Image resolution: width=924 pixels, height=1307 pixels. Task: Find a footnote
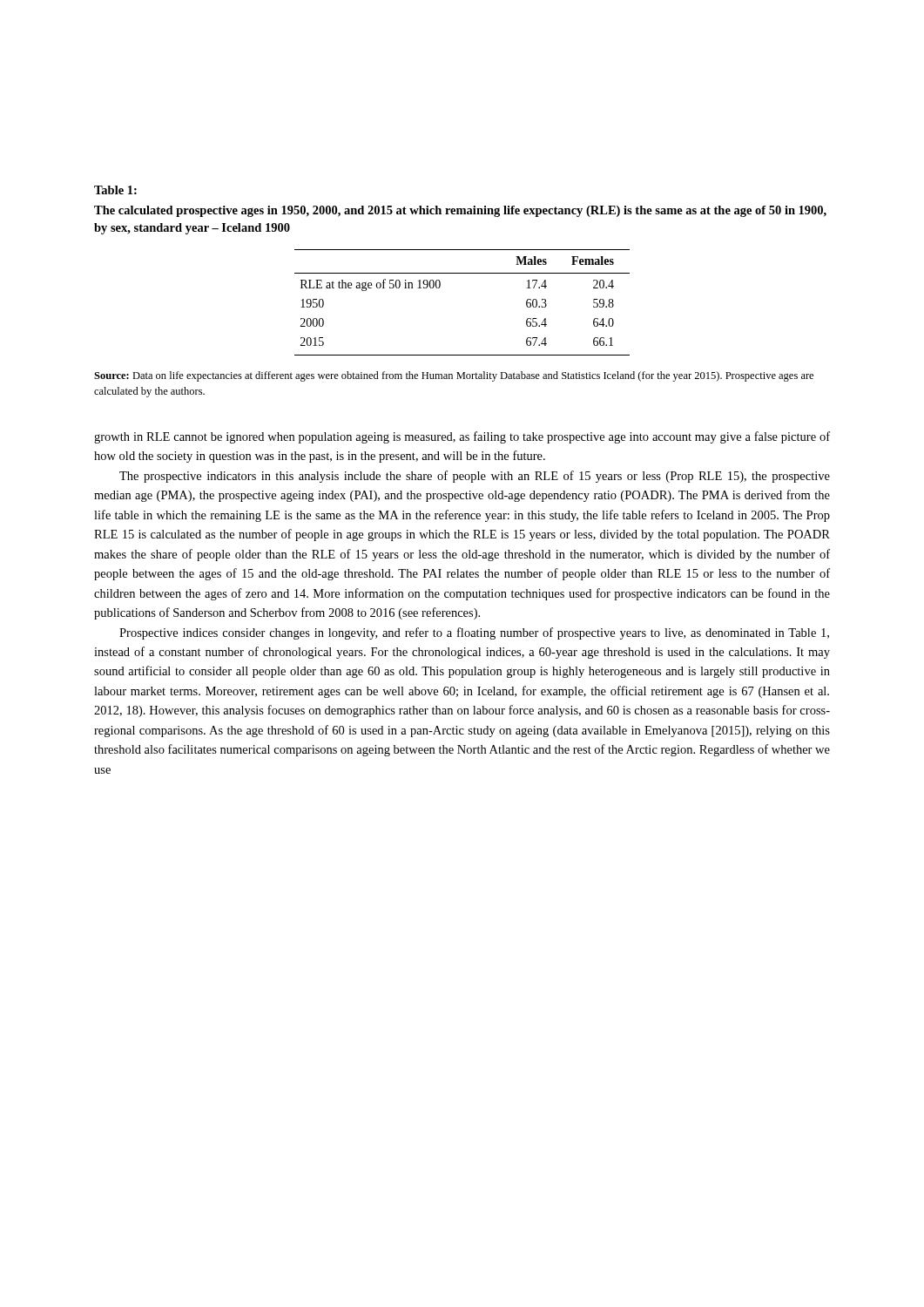click(454, 383)
